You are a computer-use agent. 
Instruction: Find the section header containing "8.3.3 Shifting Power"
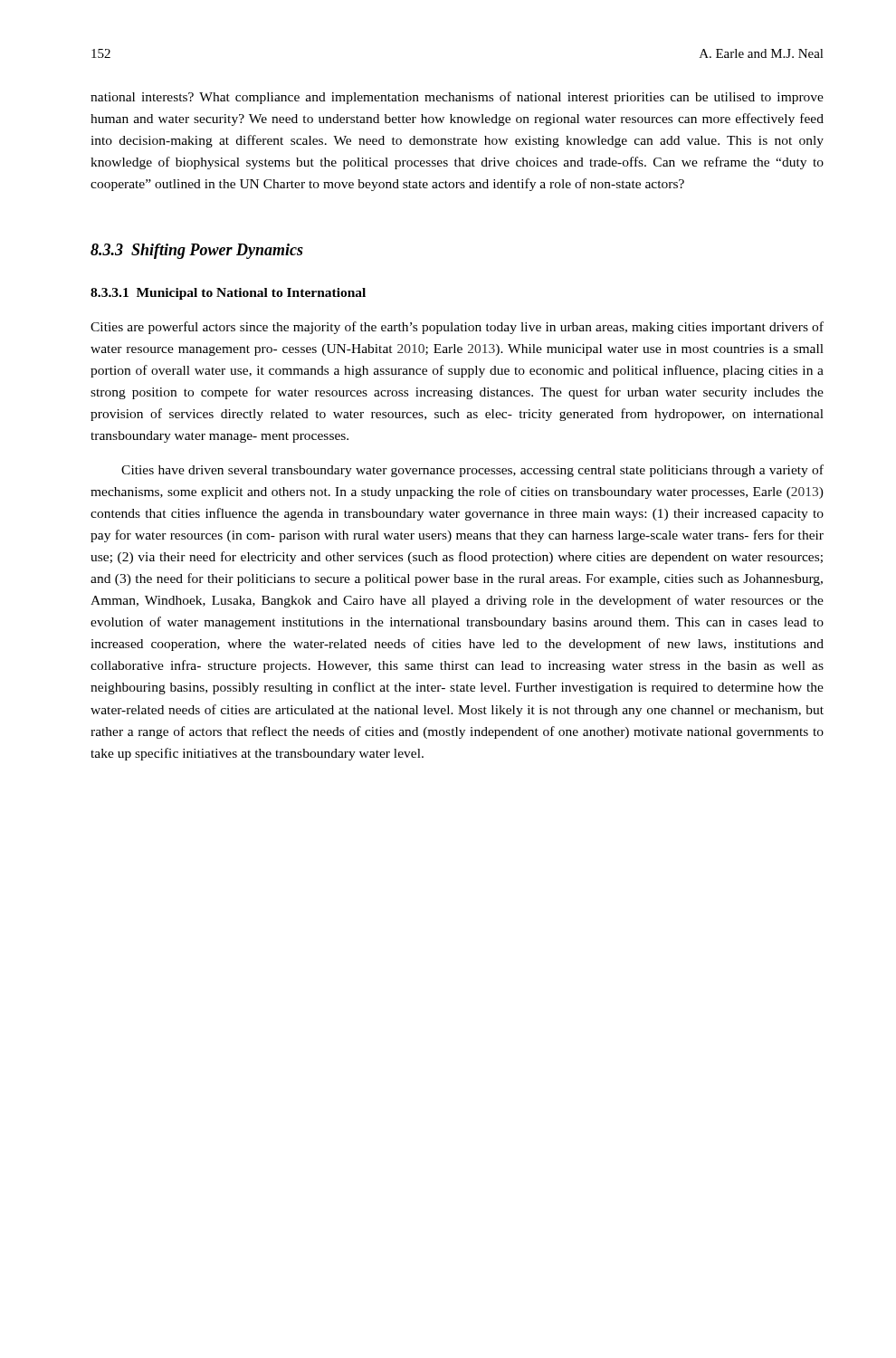197,250
